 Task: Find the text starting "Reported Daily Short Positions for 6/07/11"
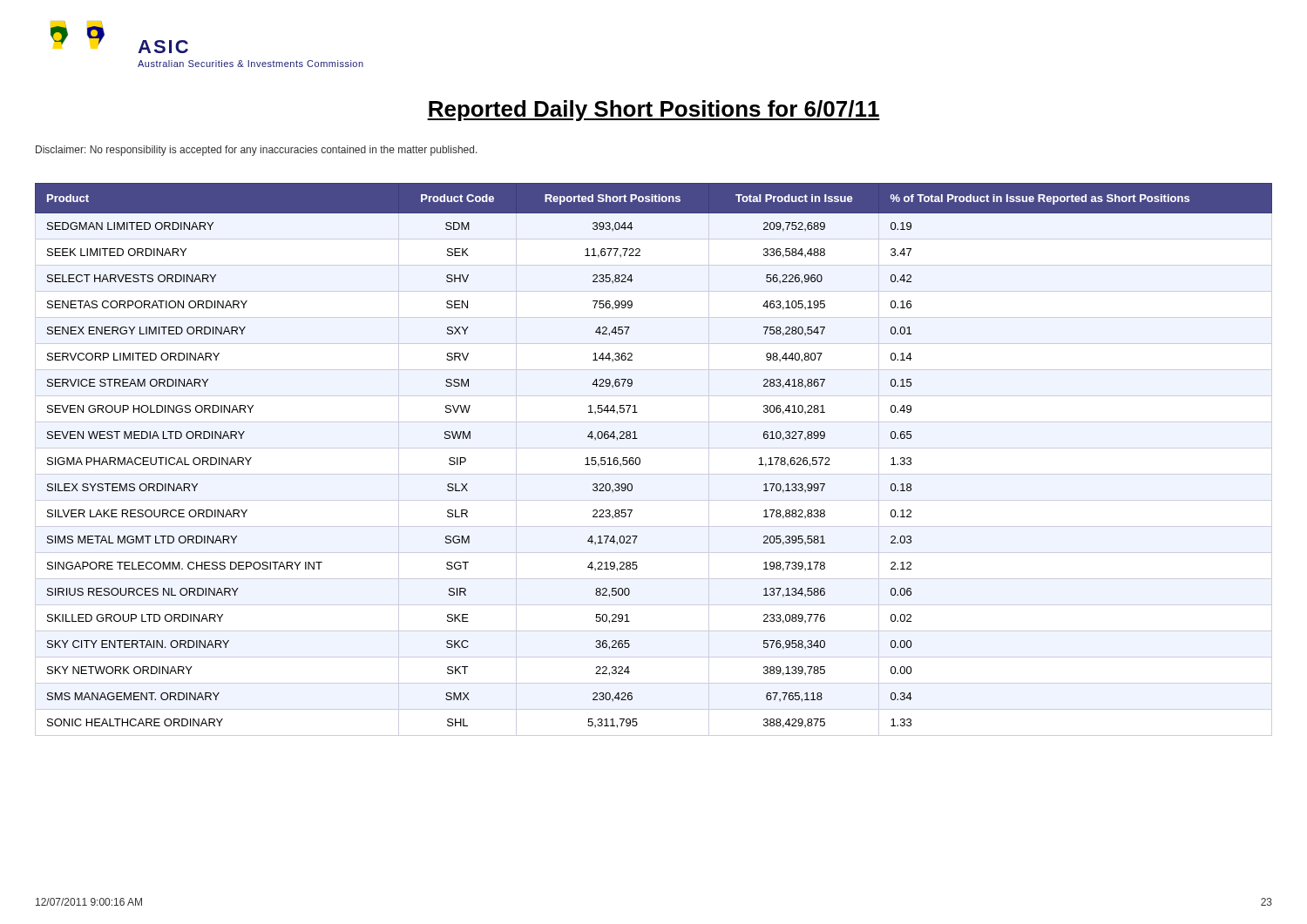click(x=654, y=109)
